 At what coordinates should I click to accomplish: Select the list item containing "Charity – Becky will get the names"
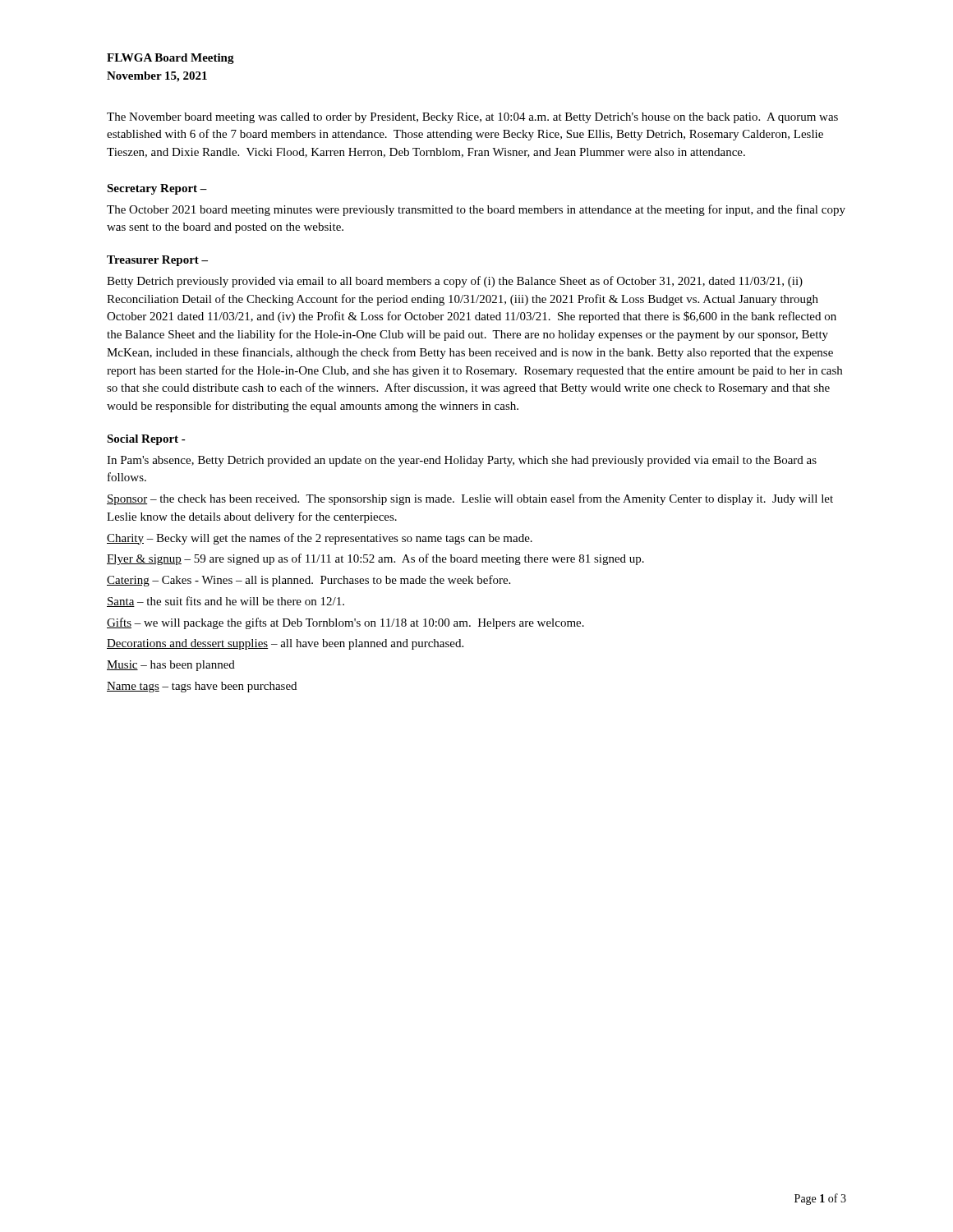[320, 538]
